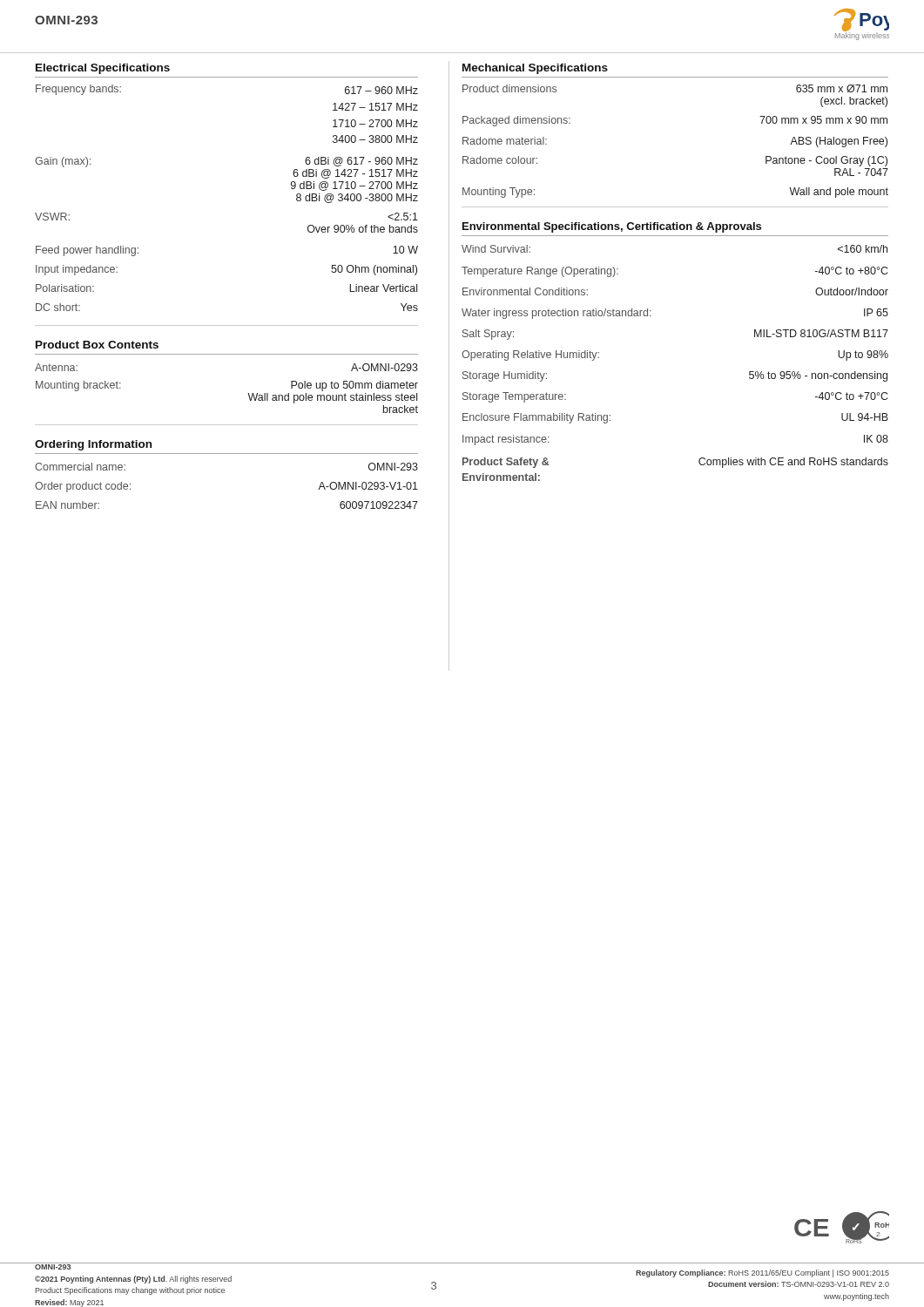Click on the text block that says "Product dimensions 635 mm x"
Viewport: 924px width, 1307px height.
[x=509, y=88]
